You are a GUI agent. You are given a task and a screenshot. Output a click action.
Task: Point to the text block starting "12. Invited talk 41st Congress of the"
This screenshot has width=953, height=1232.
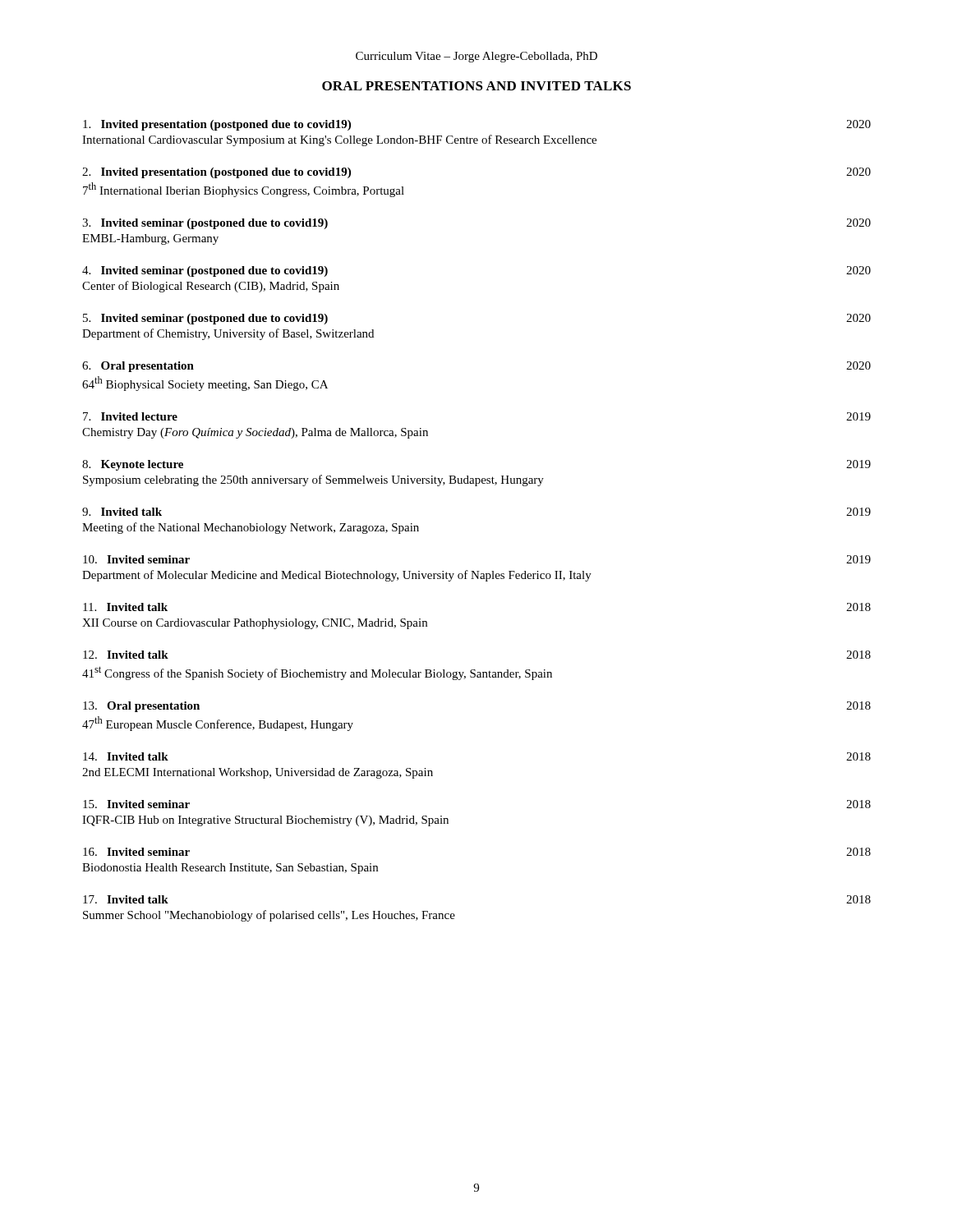pyautogui.click(x=476, y=664)
